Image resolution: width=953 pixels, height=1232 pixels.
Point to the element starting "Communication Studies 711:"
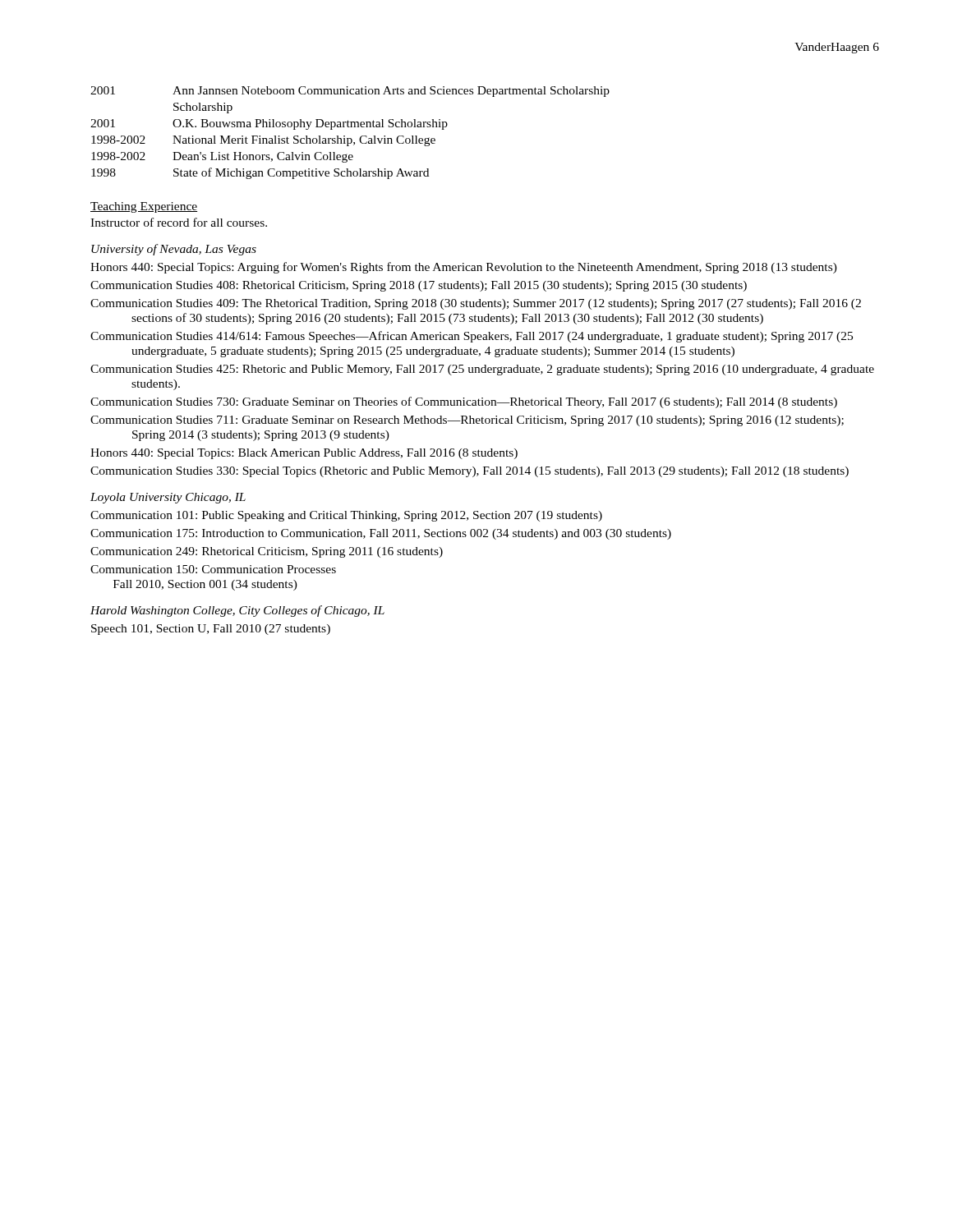(x=467, y=427)
